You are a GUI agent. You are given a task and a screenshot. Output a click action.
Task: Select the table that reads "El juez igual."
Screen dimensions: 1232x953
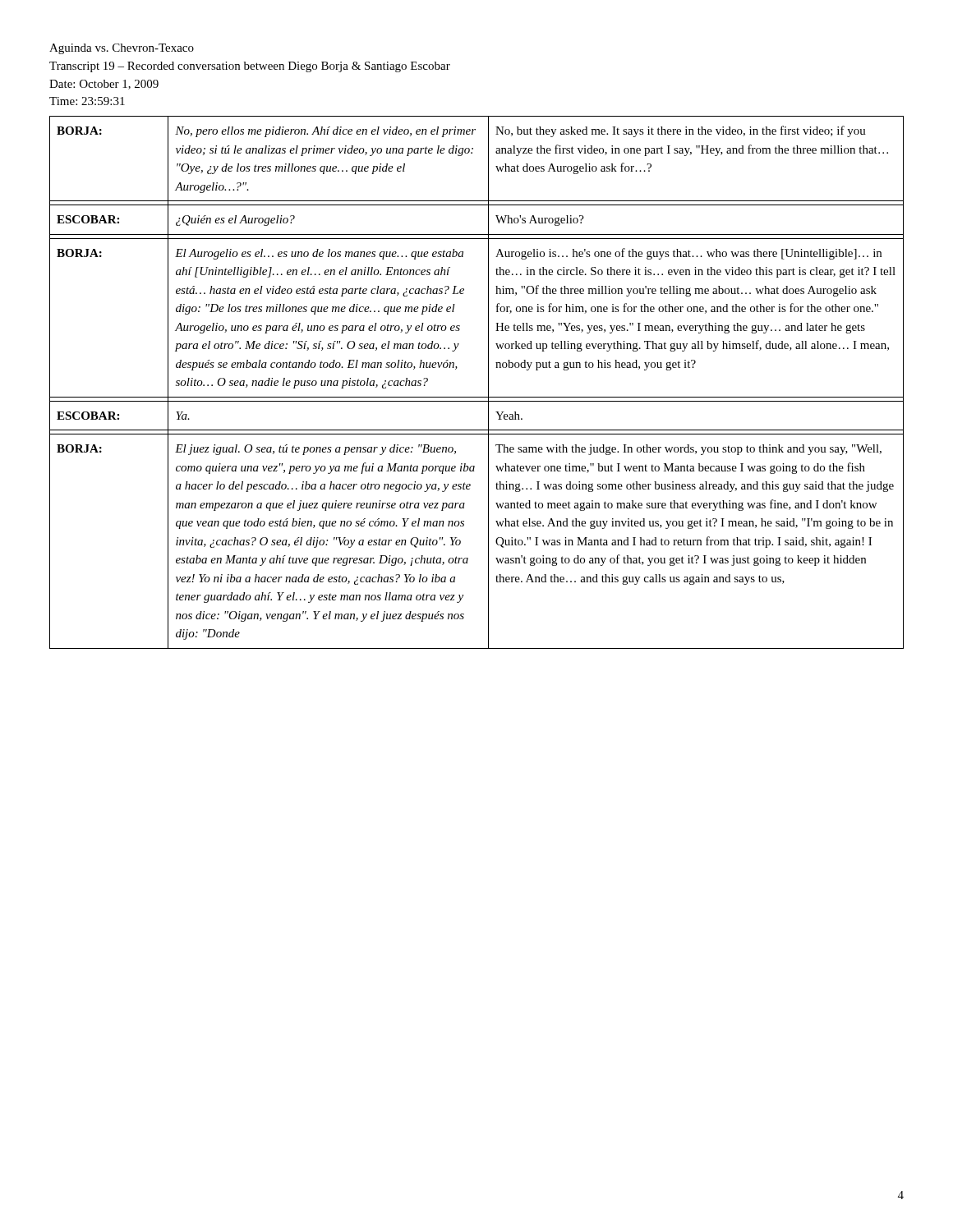[476, 382]
